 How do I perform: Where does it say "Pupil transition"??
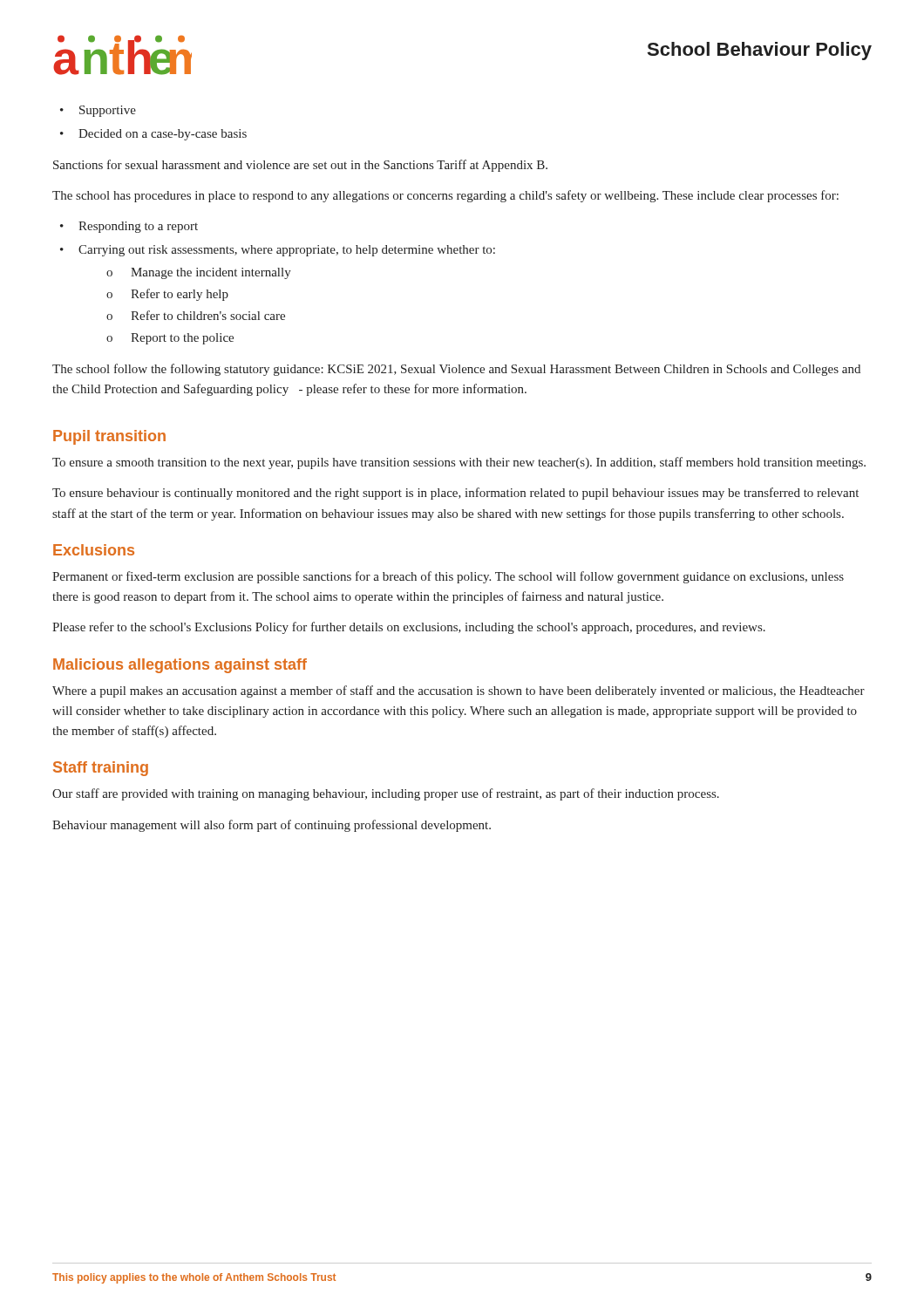pos(109,436)
